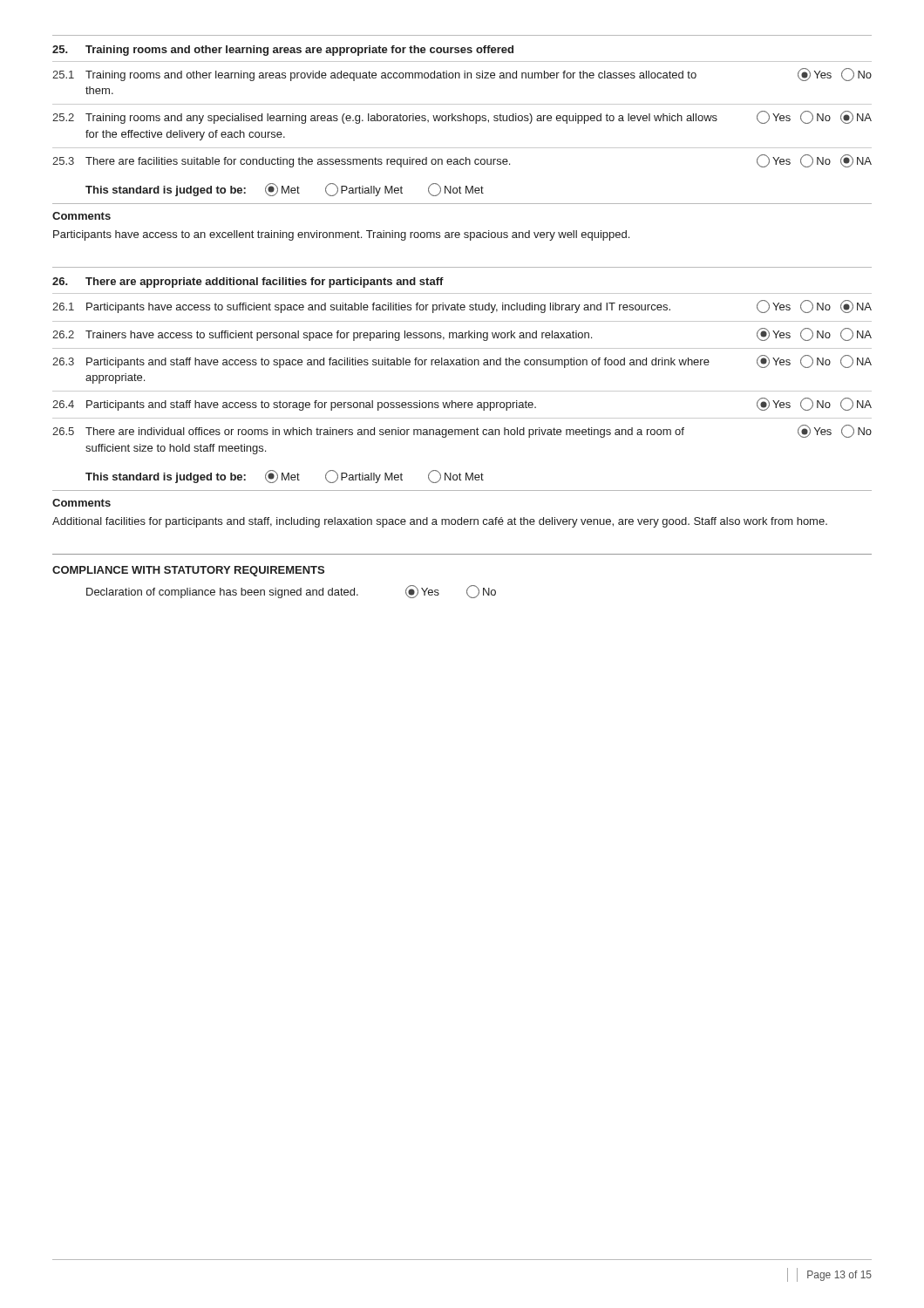This screenshot has height=1308, width=924.
Task: Click the passage that begins "Declaration of compliance has been signed and"
Action: click(x=291, y=592)
